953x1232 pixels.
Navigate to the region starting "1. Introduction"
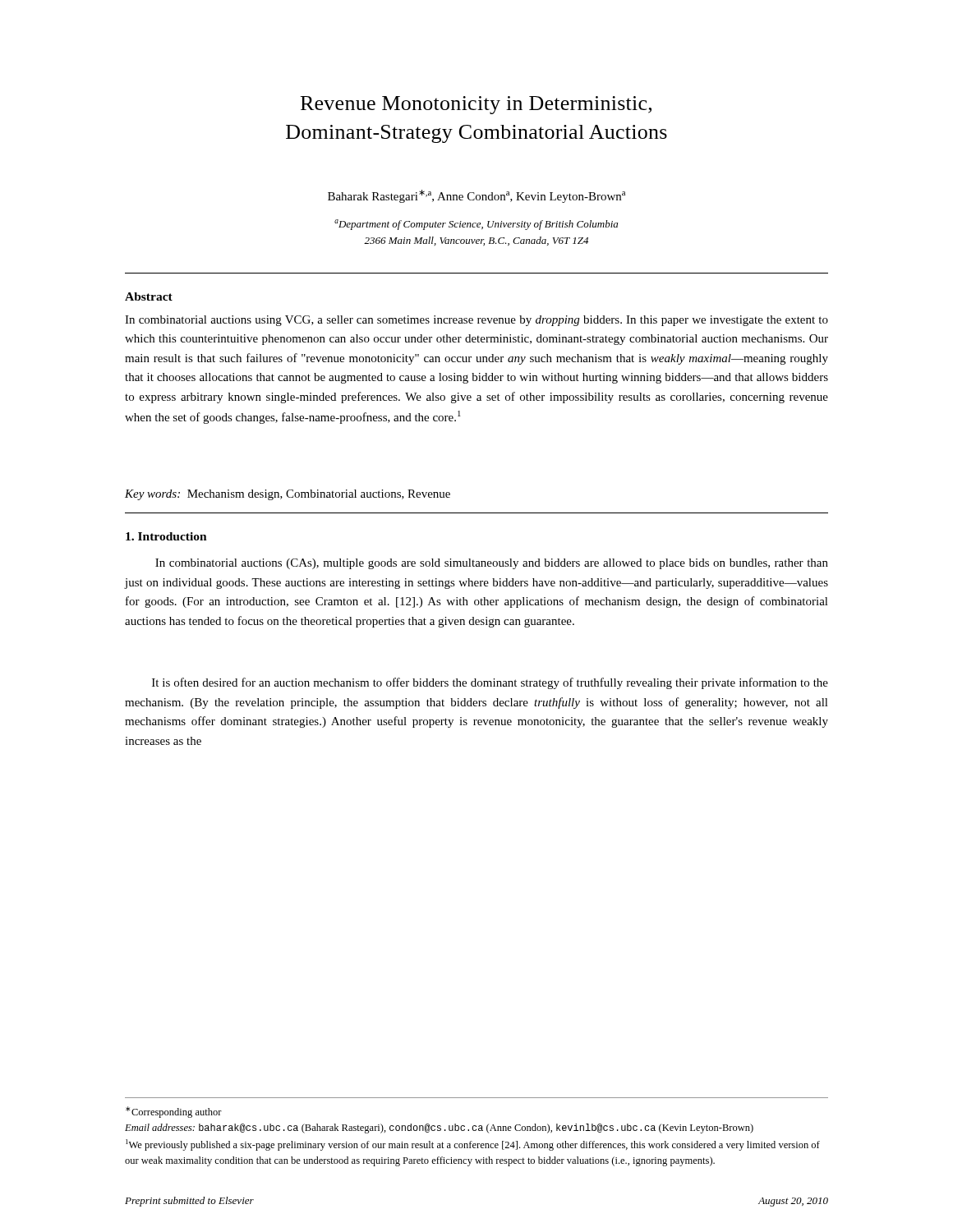(x=166, y=536)
